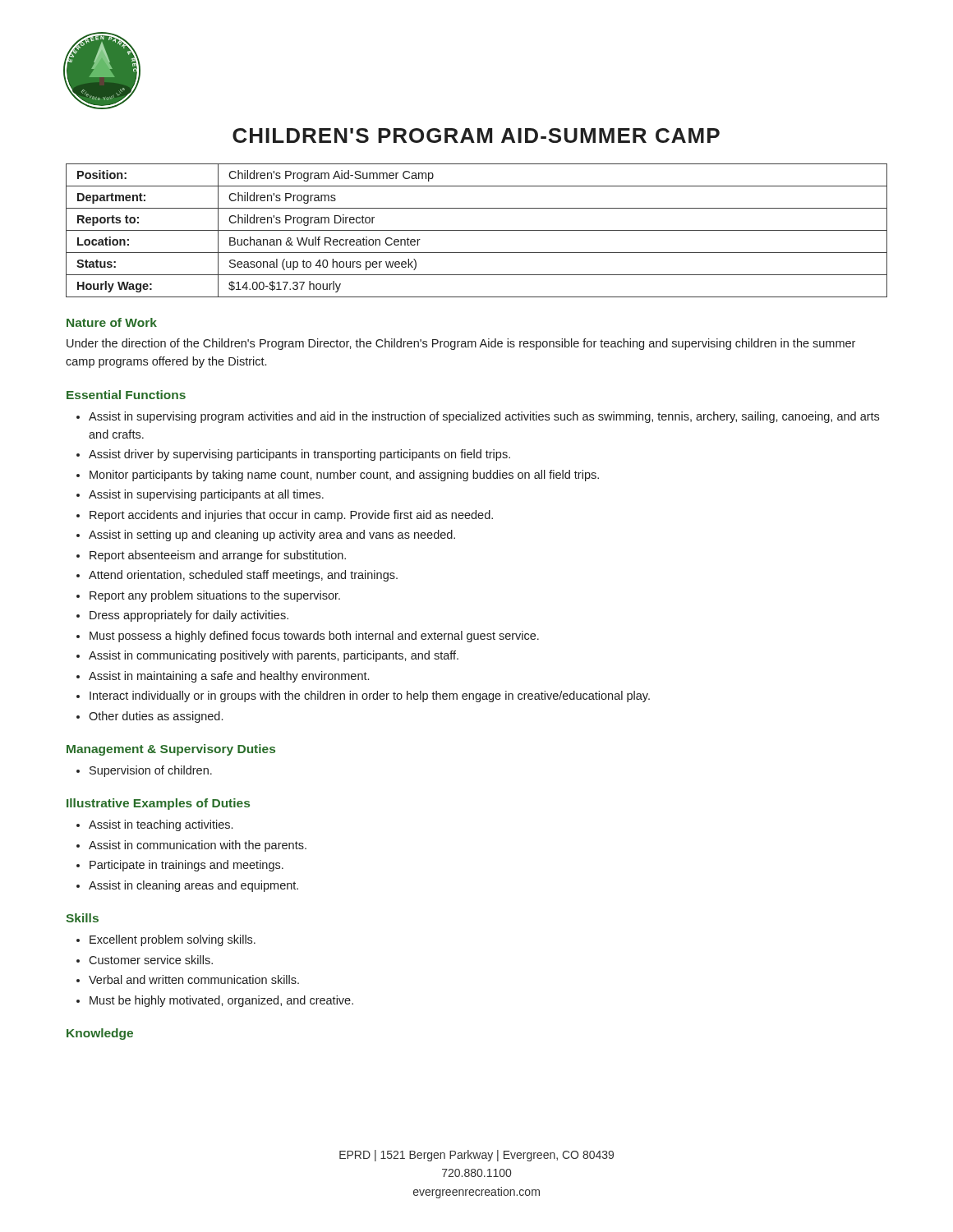Locate the section header that reads "Management & Supervisory"

(x=171, y=749)
